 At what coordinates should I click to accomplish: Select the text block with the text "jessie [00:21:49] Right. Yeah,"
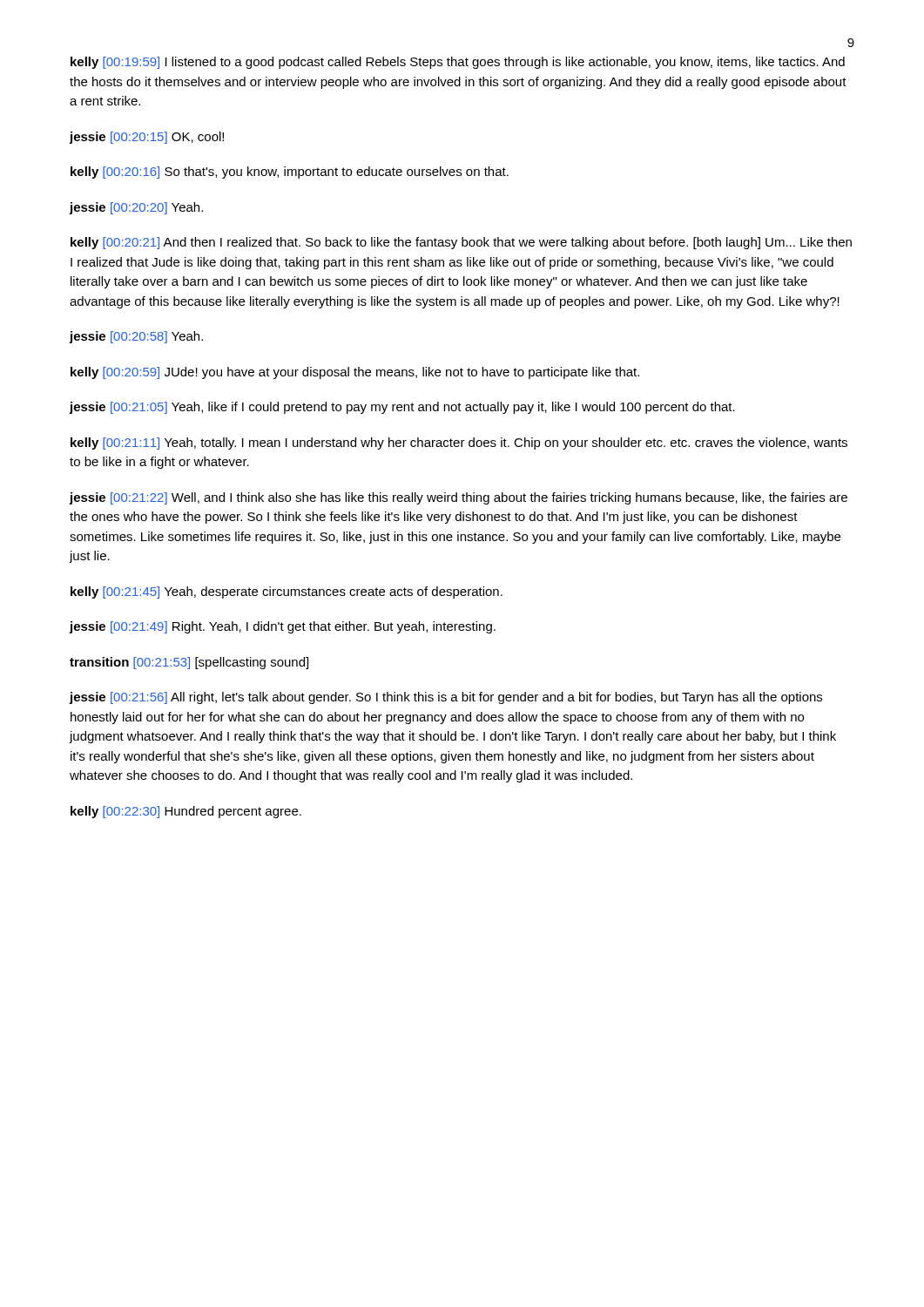pyautogui.click(x=283, y=626)
